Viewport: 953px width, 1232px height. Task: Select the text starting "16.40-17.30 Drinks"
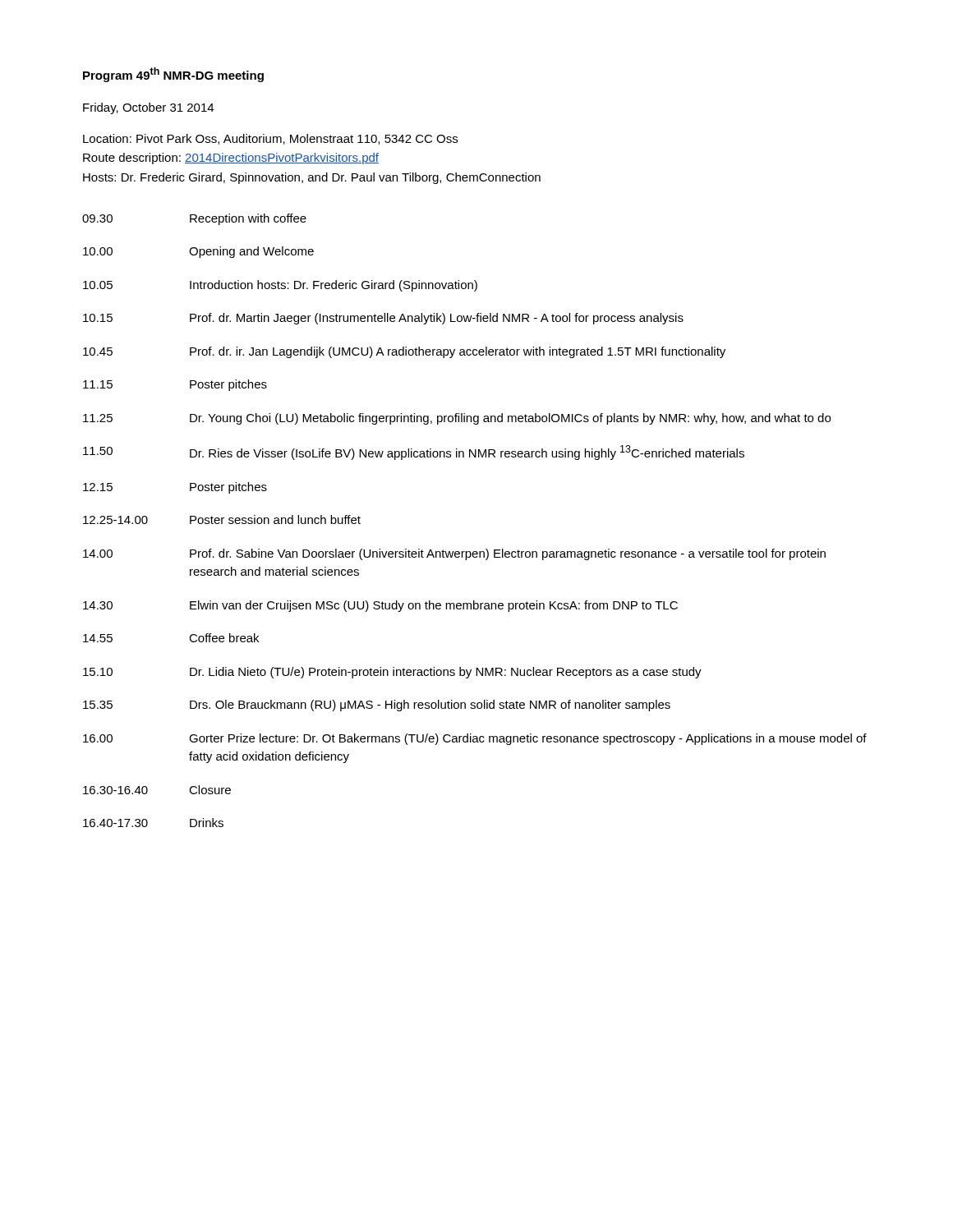(x=120, y=823)
